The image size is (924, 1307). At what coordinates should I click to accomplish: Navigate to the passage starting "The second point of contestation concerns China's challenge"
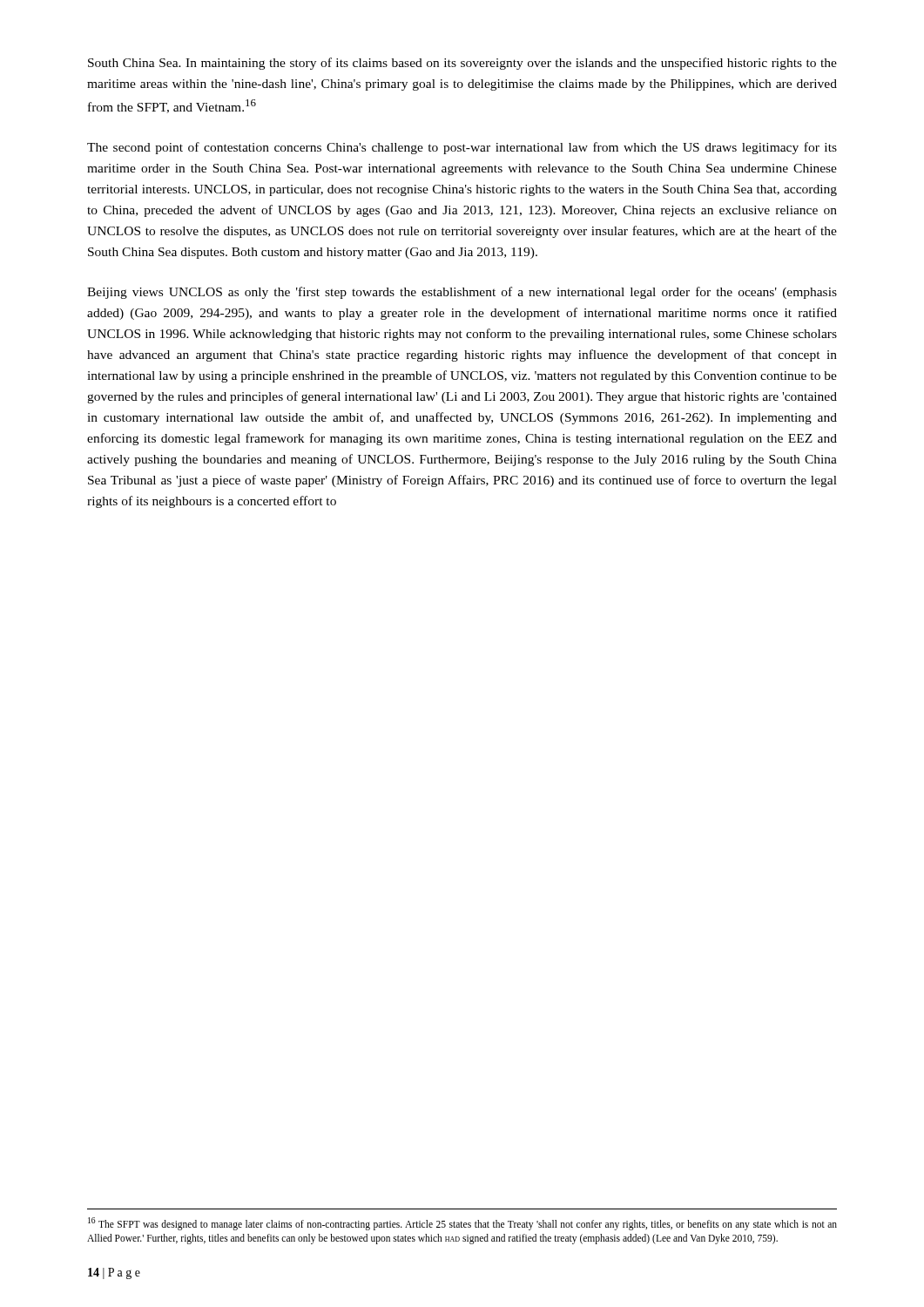[x=462, y=199]
